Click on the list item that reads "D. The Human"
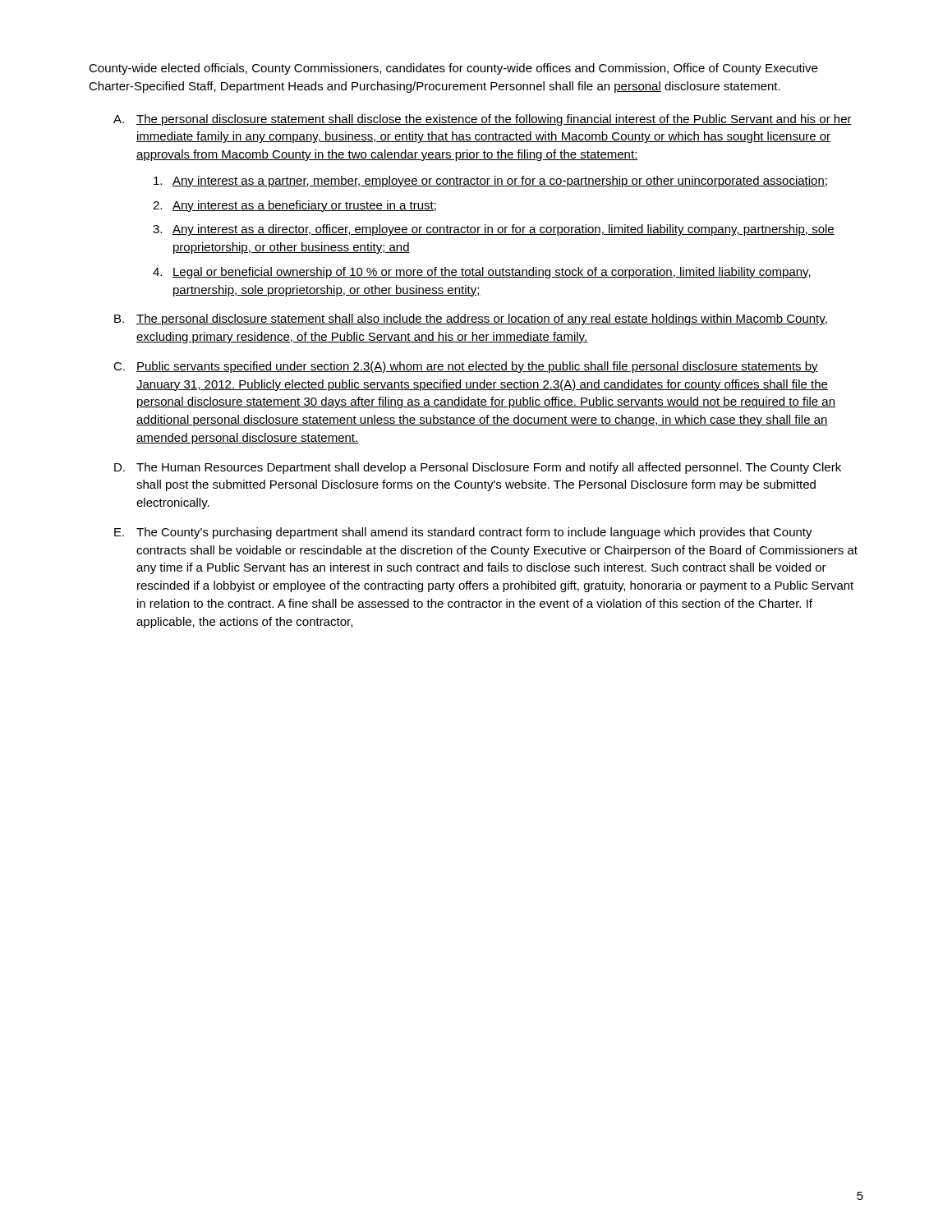The width and height of the screenshot is (952, 1232). pyautogui.click(x=488, y=485)
